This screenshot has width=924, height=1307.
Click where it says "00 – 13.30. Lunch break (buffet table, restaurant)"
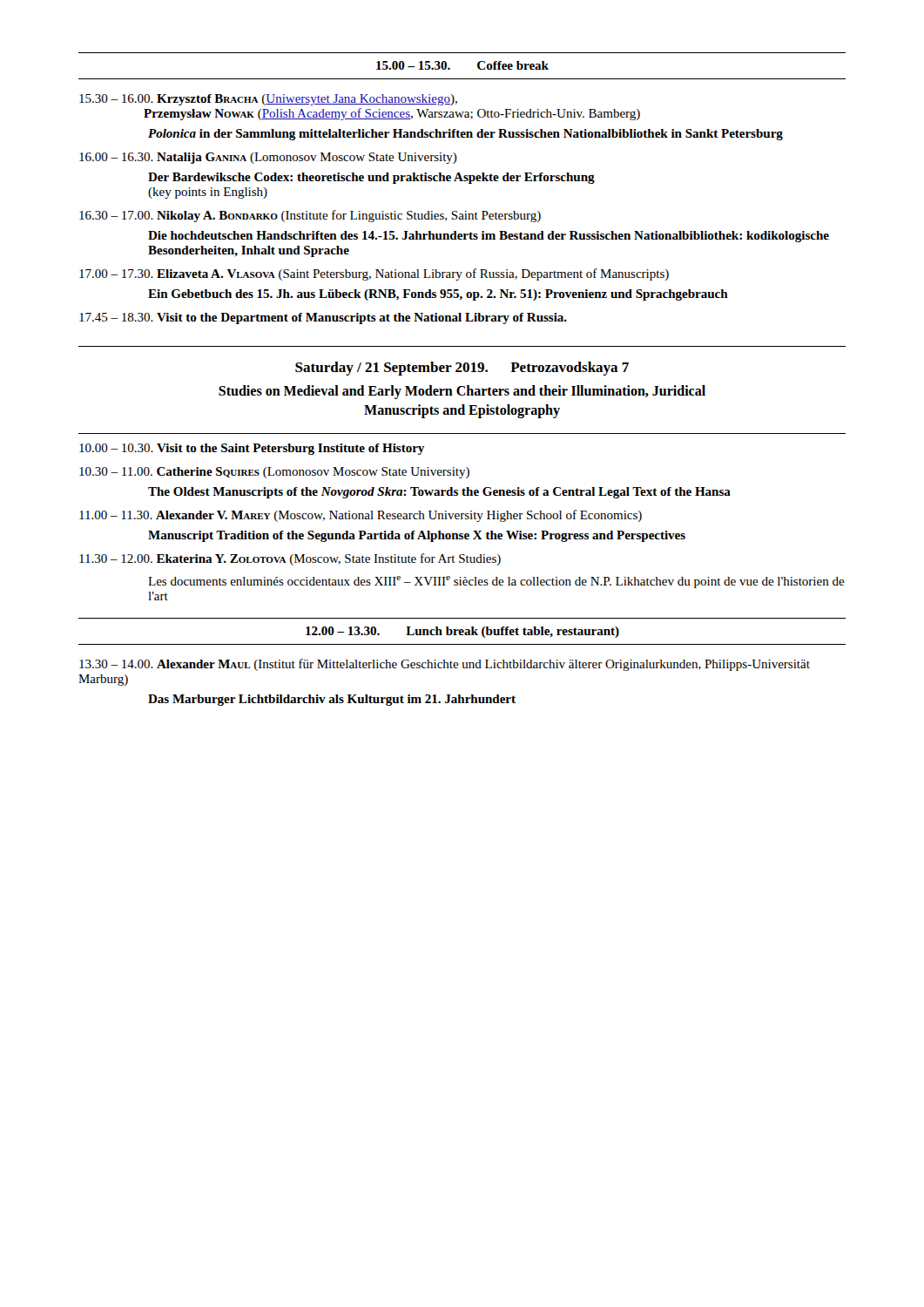coord(462,631)
